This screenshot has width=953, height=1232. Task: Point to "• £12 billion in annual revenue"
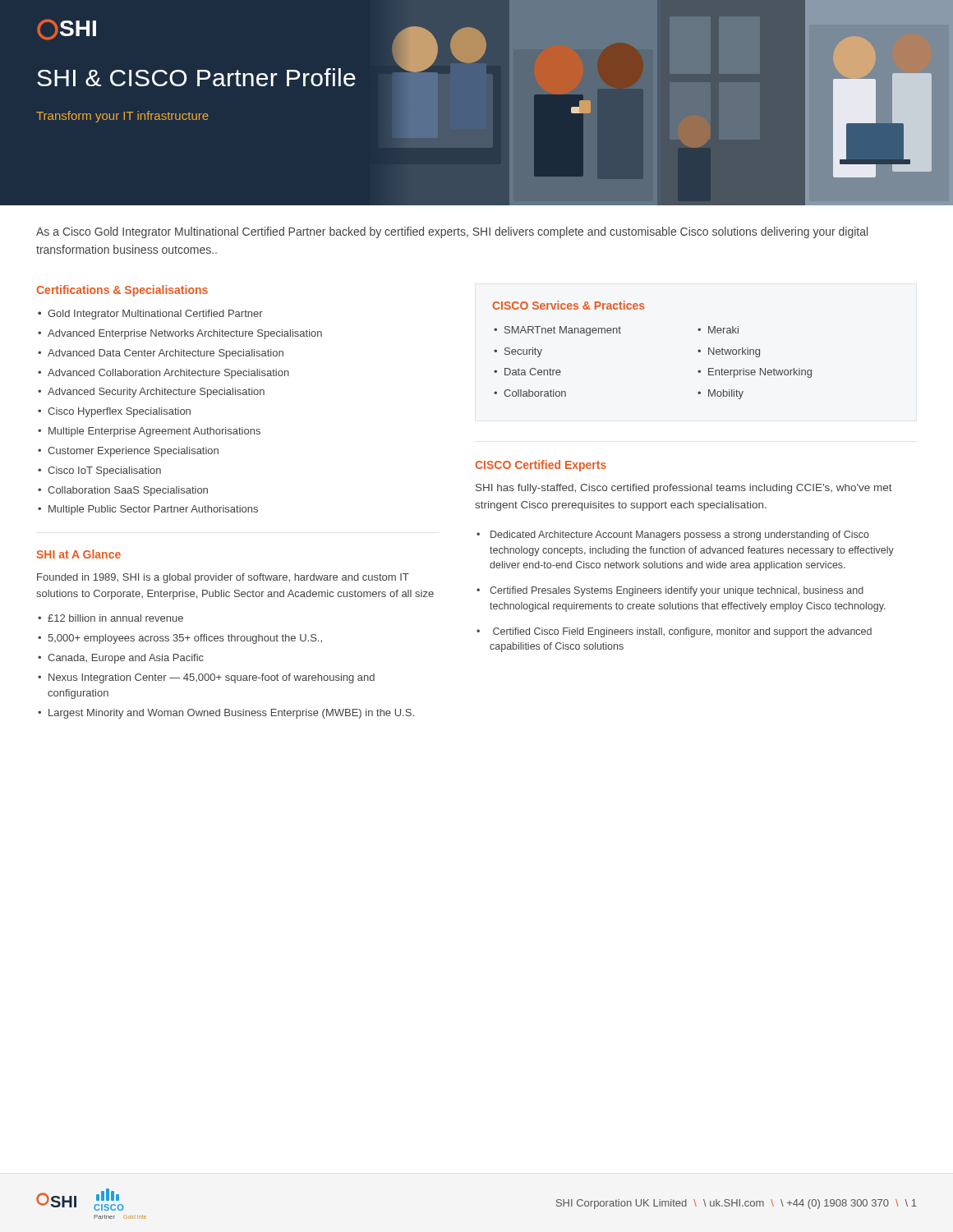click(111, 619)
